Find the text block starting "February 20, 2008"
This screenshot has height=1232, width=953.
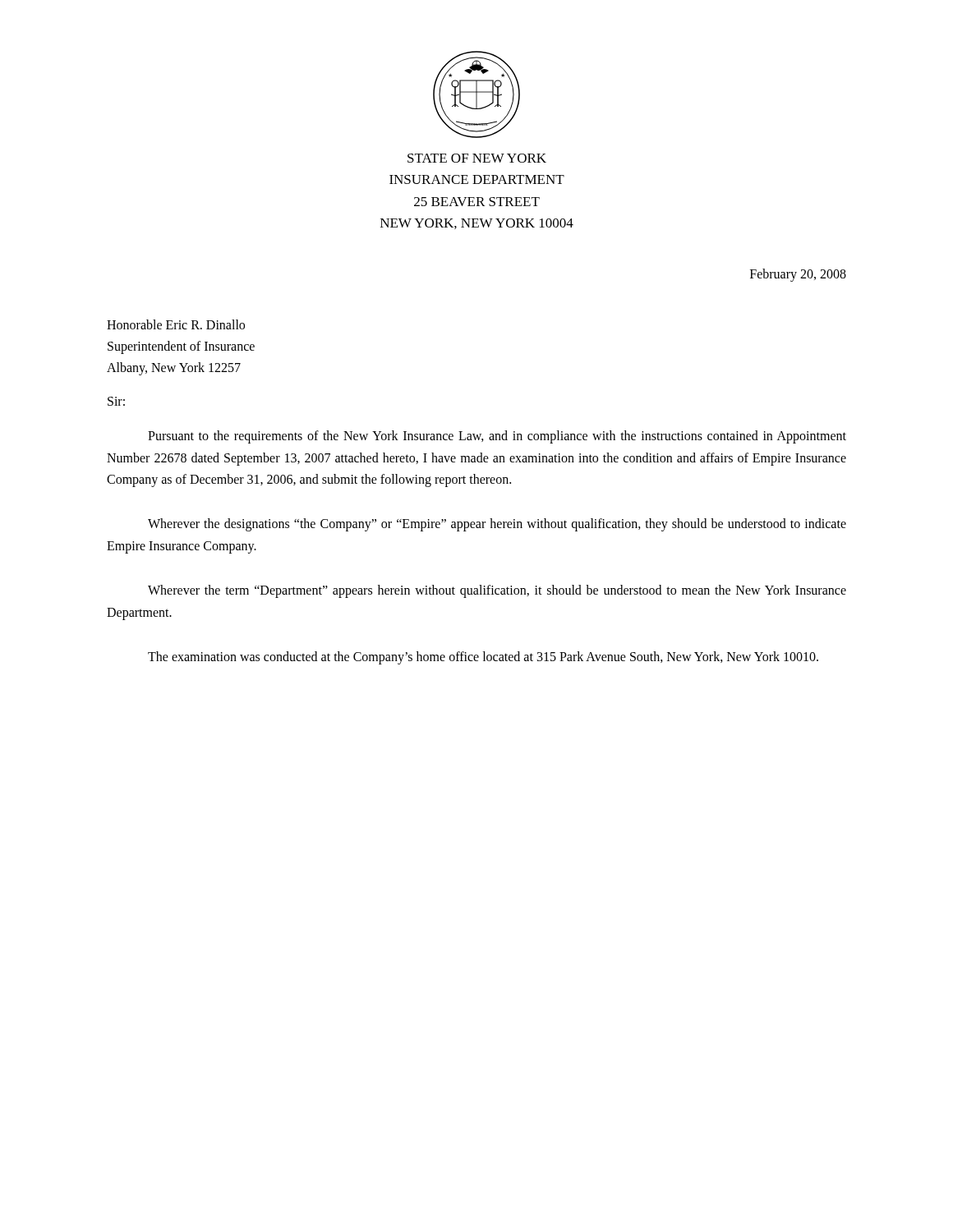pyautogui.click(x=798, y=274)
